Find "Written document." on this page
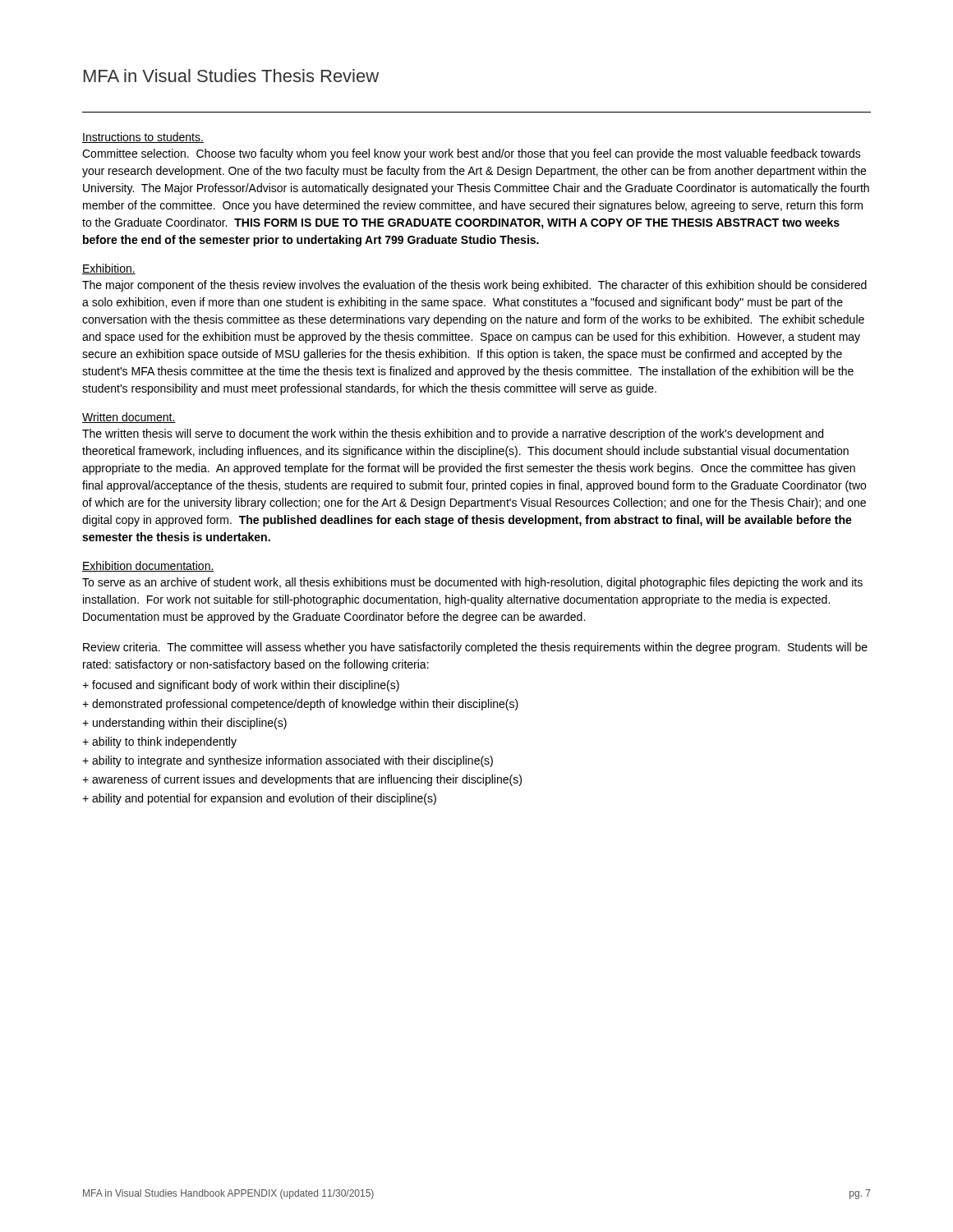 (x=129, y=417)
